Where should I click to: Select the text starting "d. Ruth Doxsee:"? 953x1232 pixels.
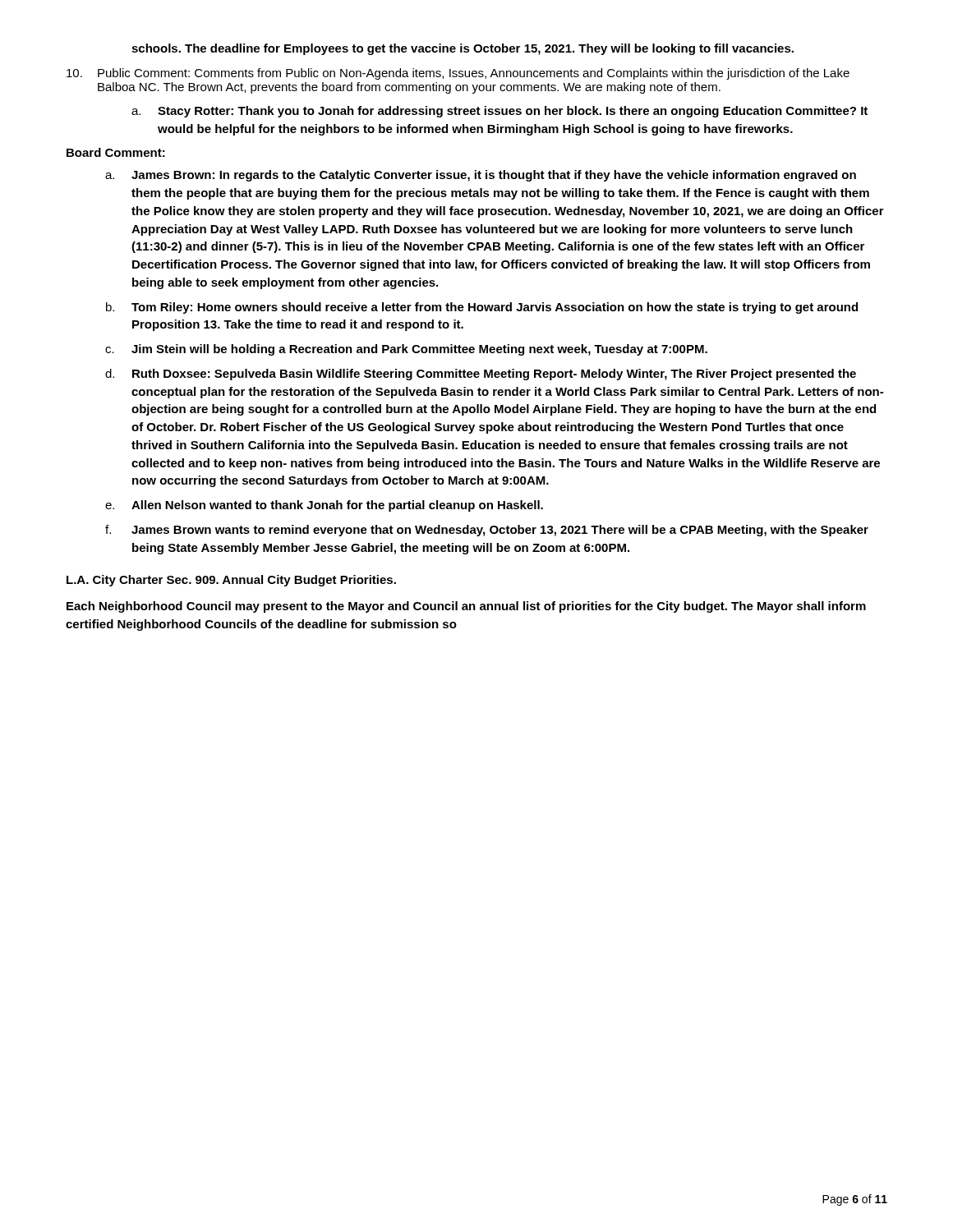[x=496, y=427]
